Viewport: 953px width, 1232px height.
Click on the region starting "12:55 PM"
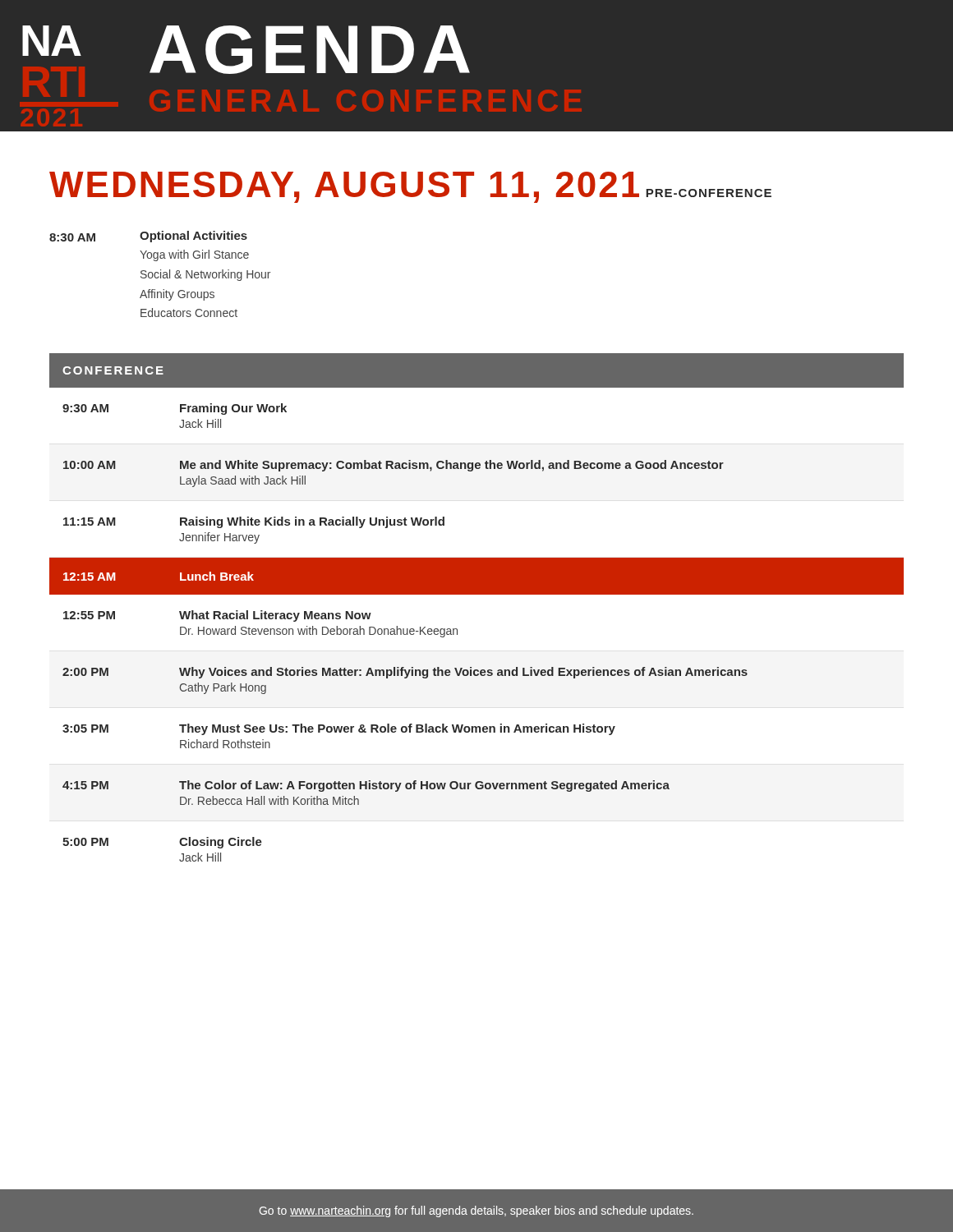89,615
